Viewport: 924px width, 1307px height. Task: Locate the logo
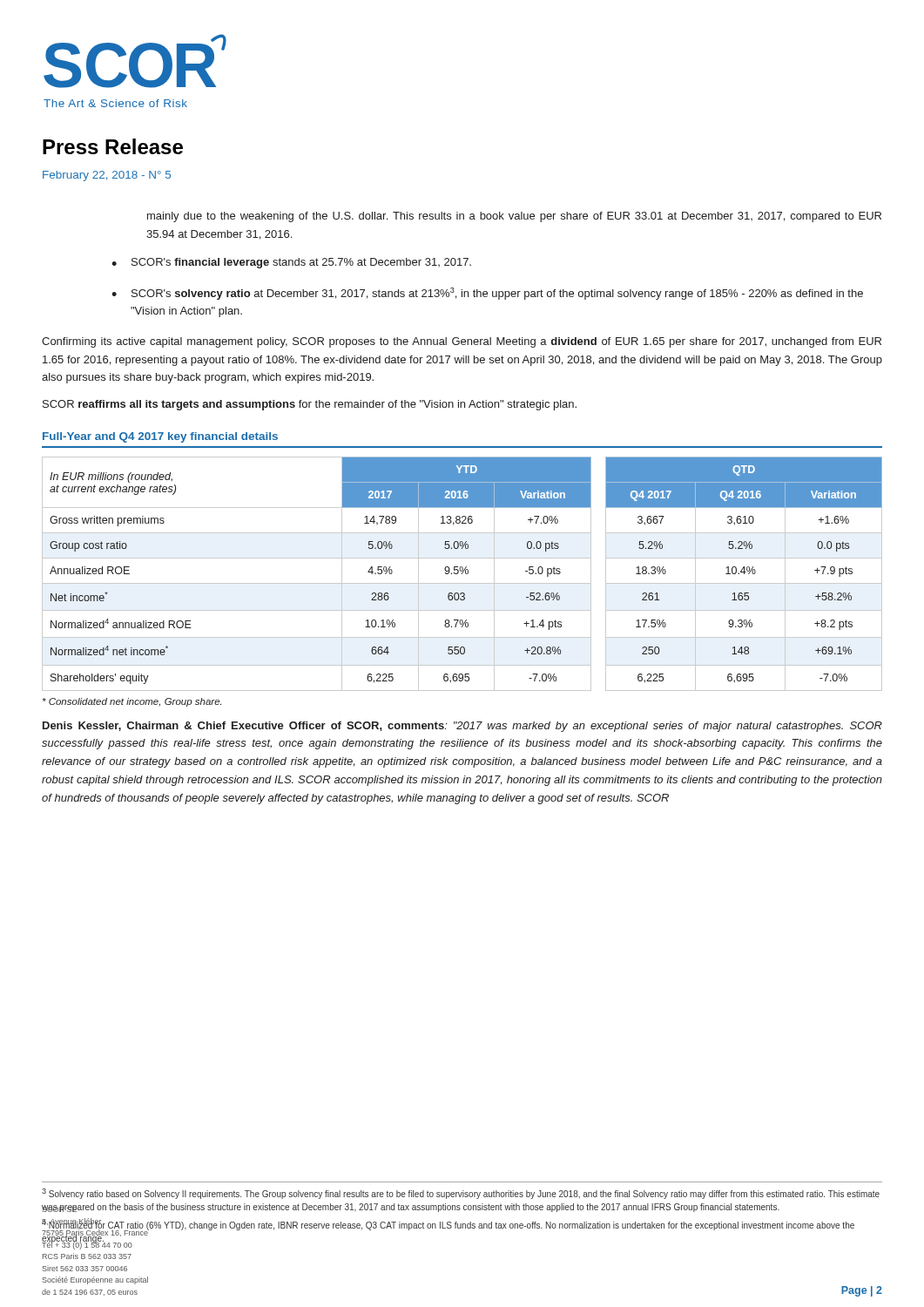tap(138, 77)
